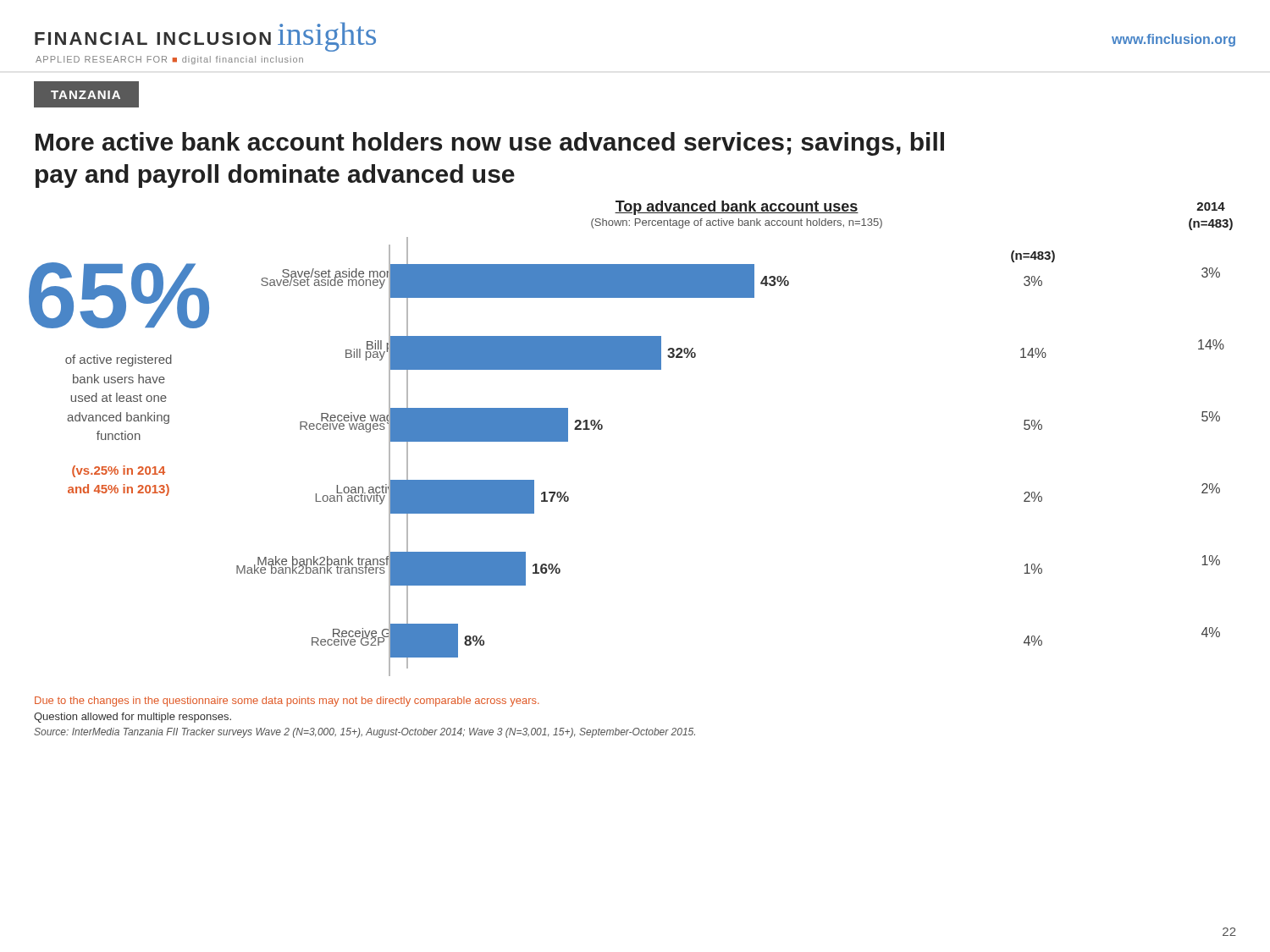This screenshot has height=952, width=1270.
Task: Point to the element starting "65% of active registeredbank users haveused at least"
Action: click(119, 371)
